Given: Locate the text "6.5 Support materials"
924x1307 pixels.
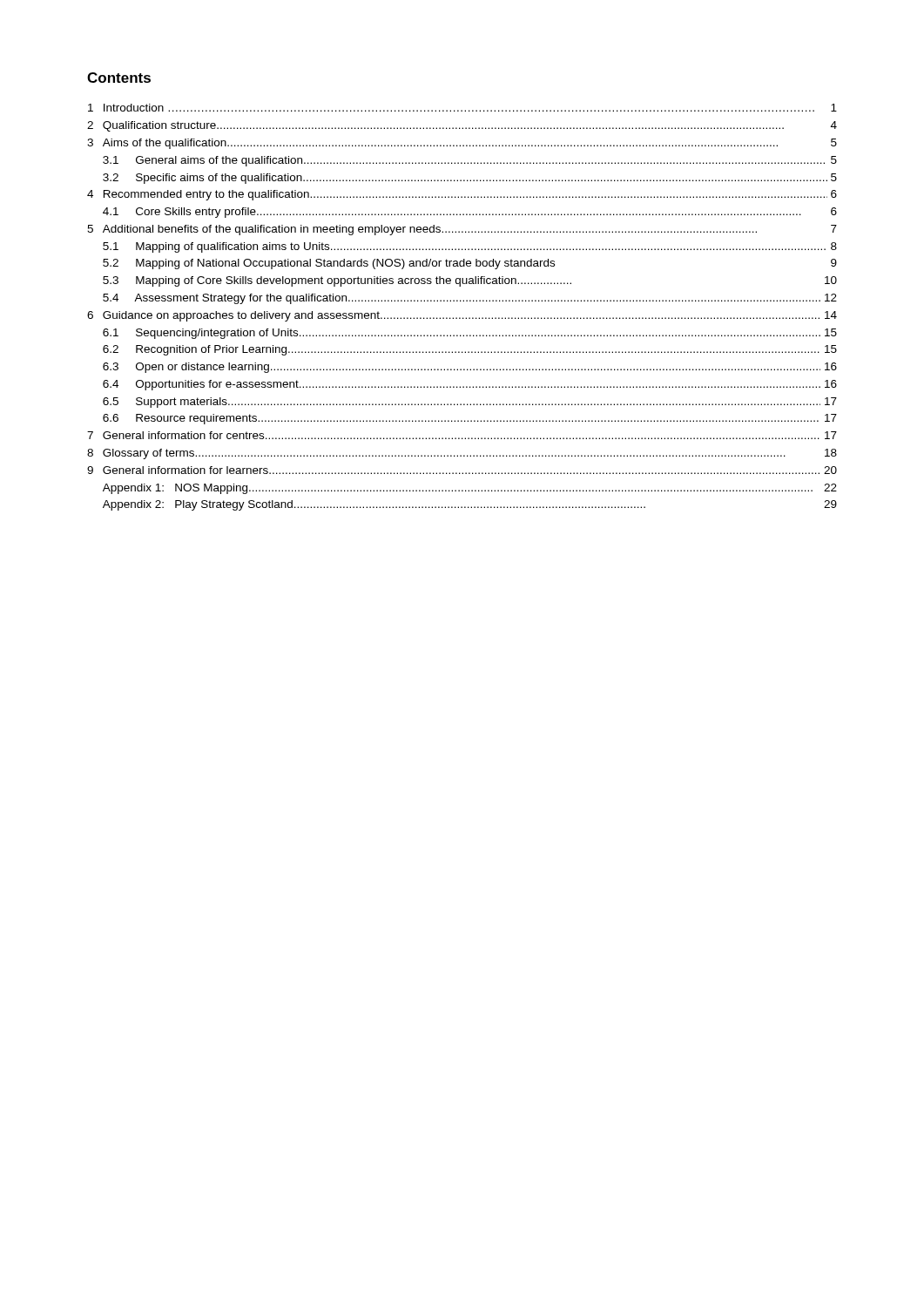Looking at the screenshot, I should [x=462, y=401].
